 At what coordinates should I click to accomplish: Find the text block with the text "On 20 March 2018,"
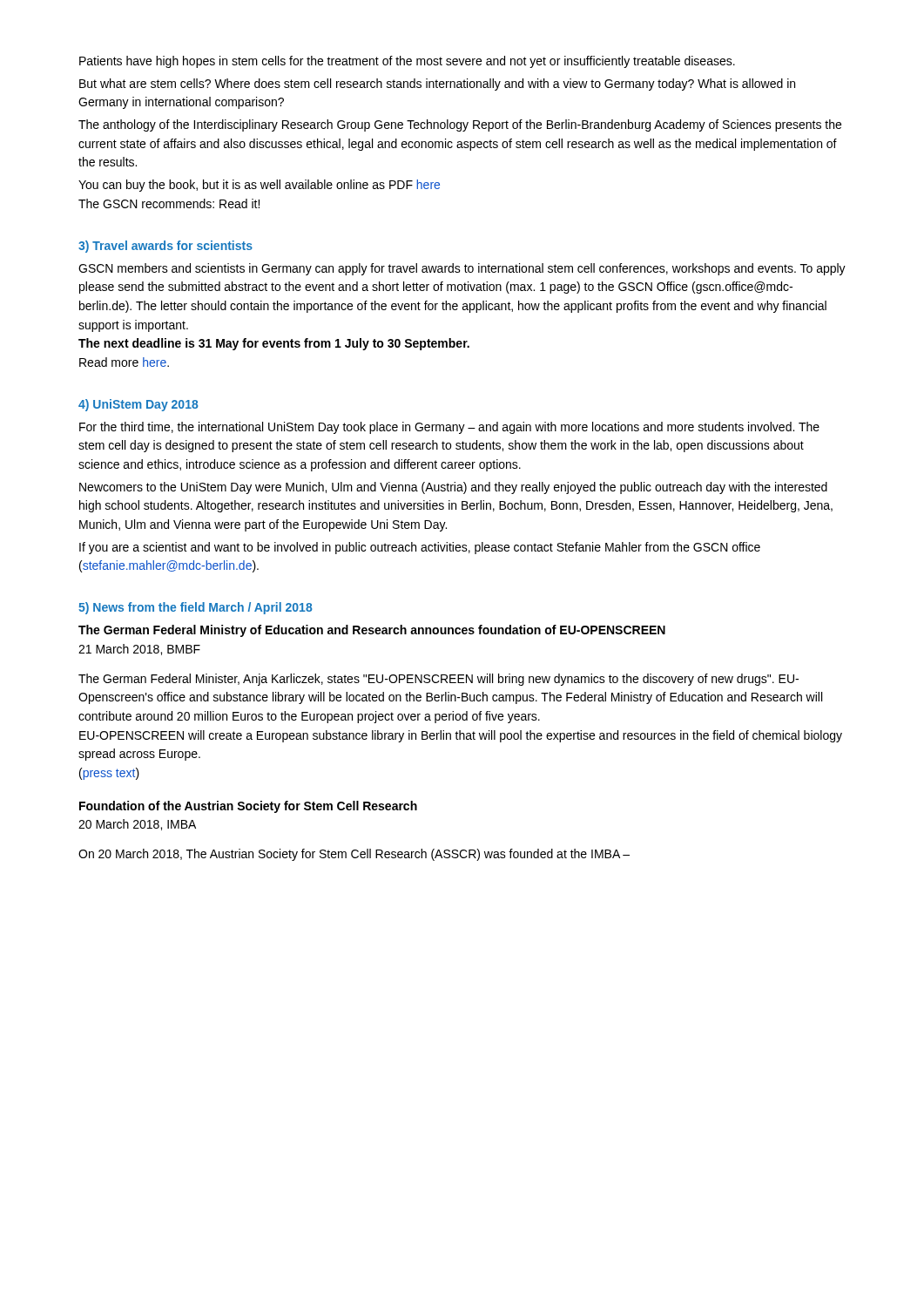click(354, 854)
